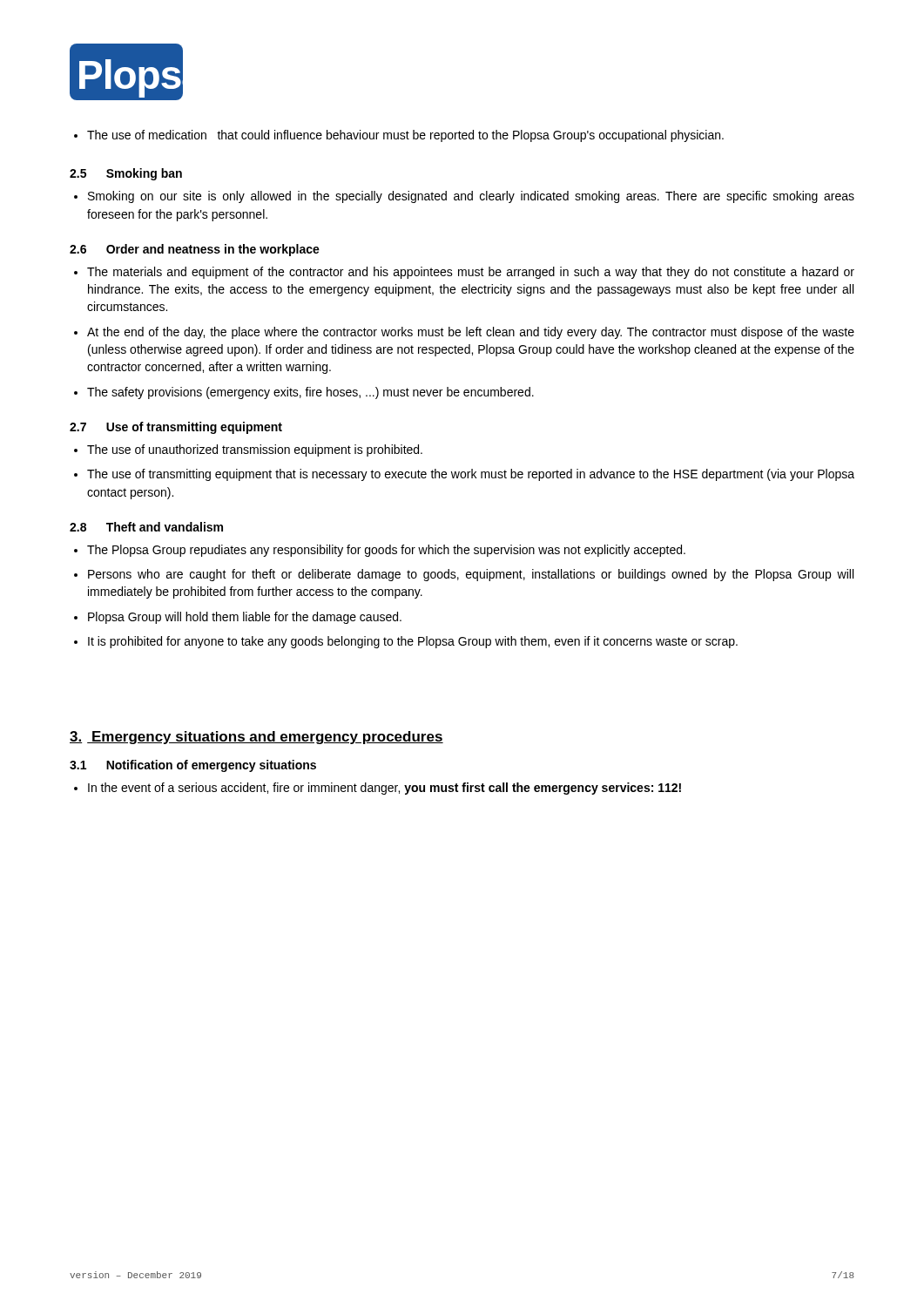Select the section header that says "3.1 Notification of emergency situations"
Viewport: 924px width, 1307px height.
[x=193, y=765]
